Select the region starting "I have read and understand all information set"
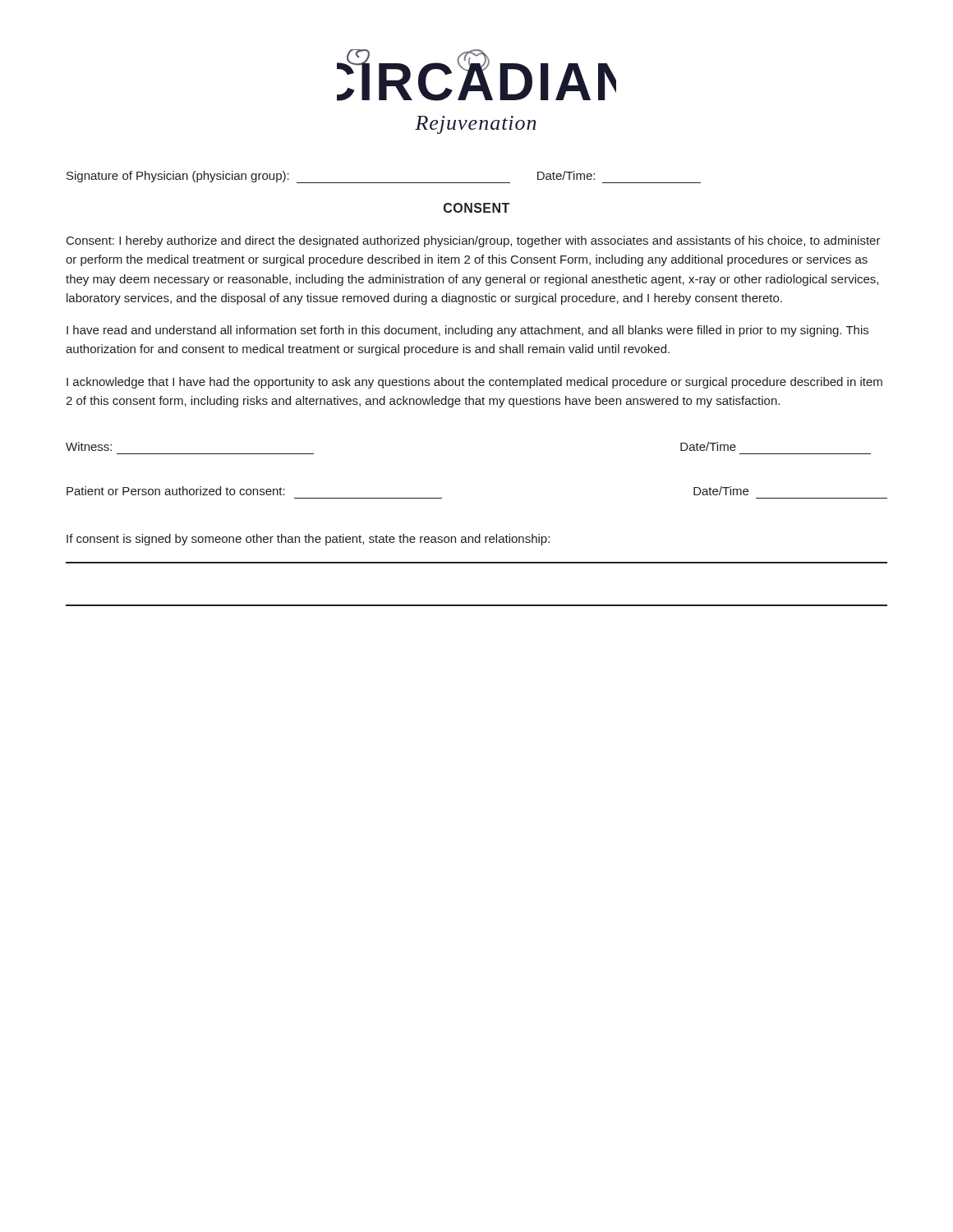Viewport: 953px width, 1232px height. click(467, 339)
